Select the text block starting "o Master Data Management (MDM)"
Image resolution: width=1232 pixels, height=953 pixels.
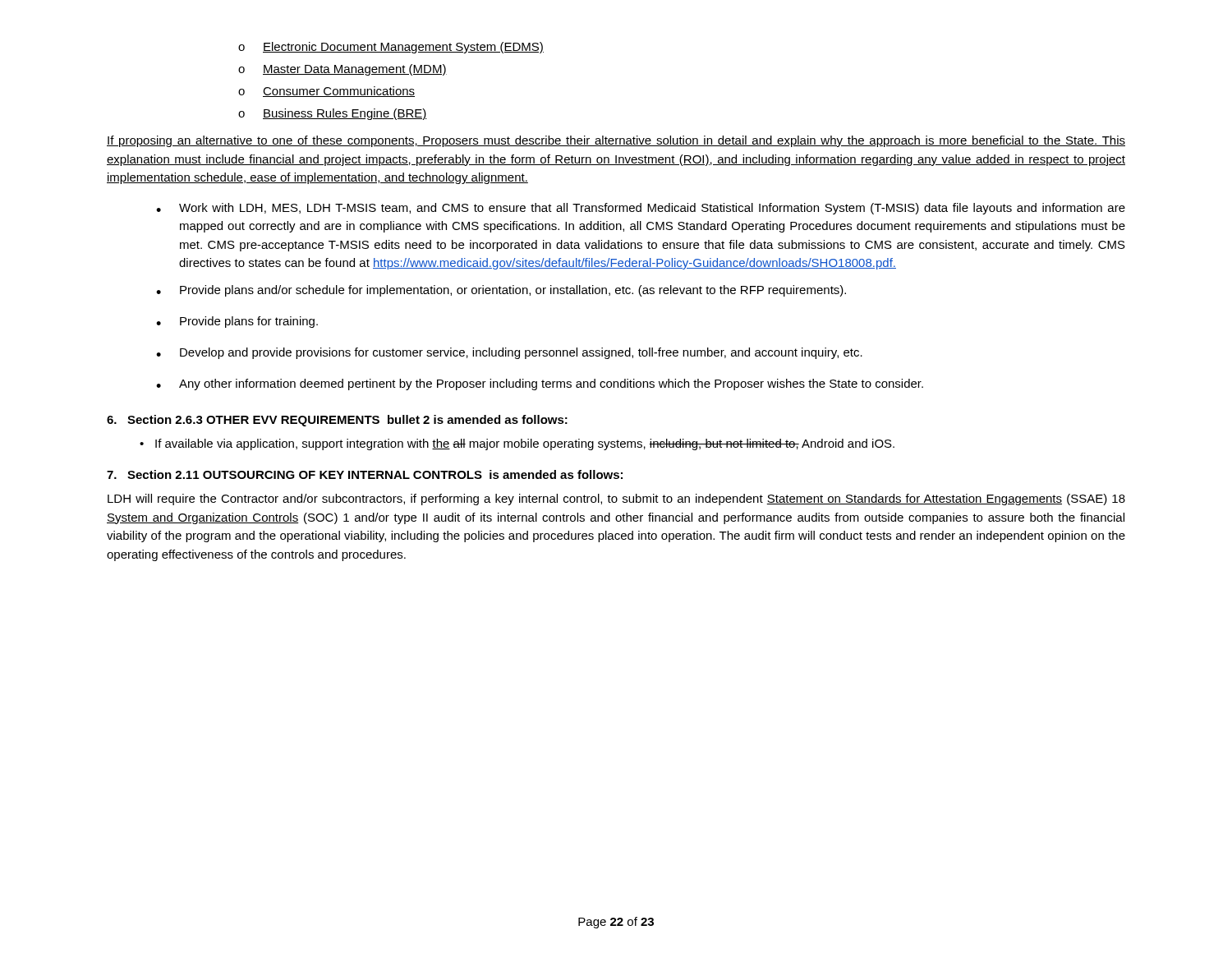(x=342, y=69)
